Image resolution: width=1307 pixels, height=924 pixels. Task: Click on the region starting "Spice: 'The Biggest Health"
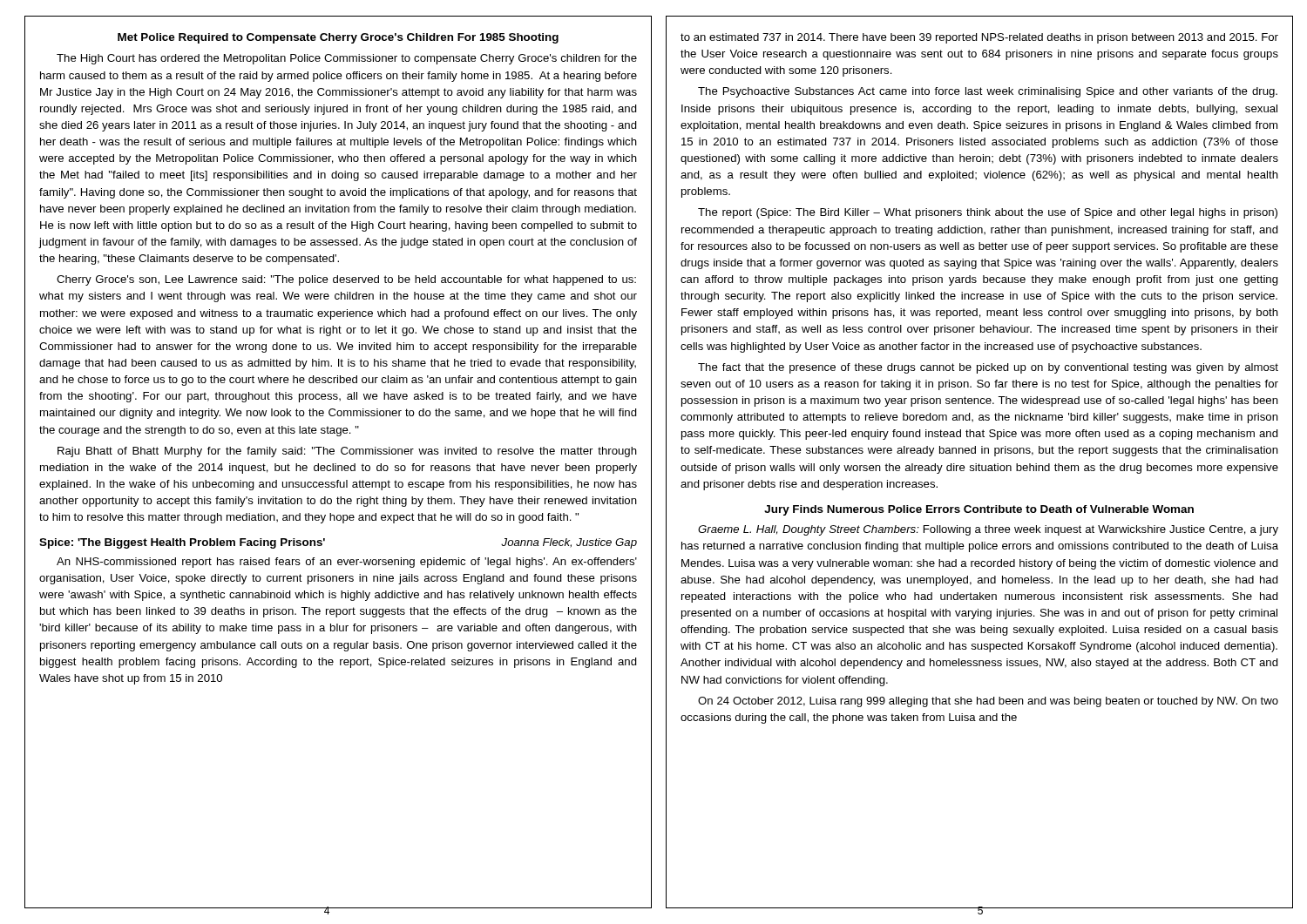[x=182, y=542]
